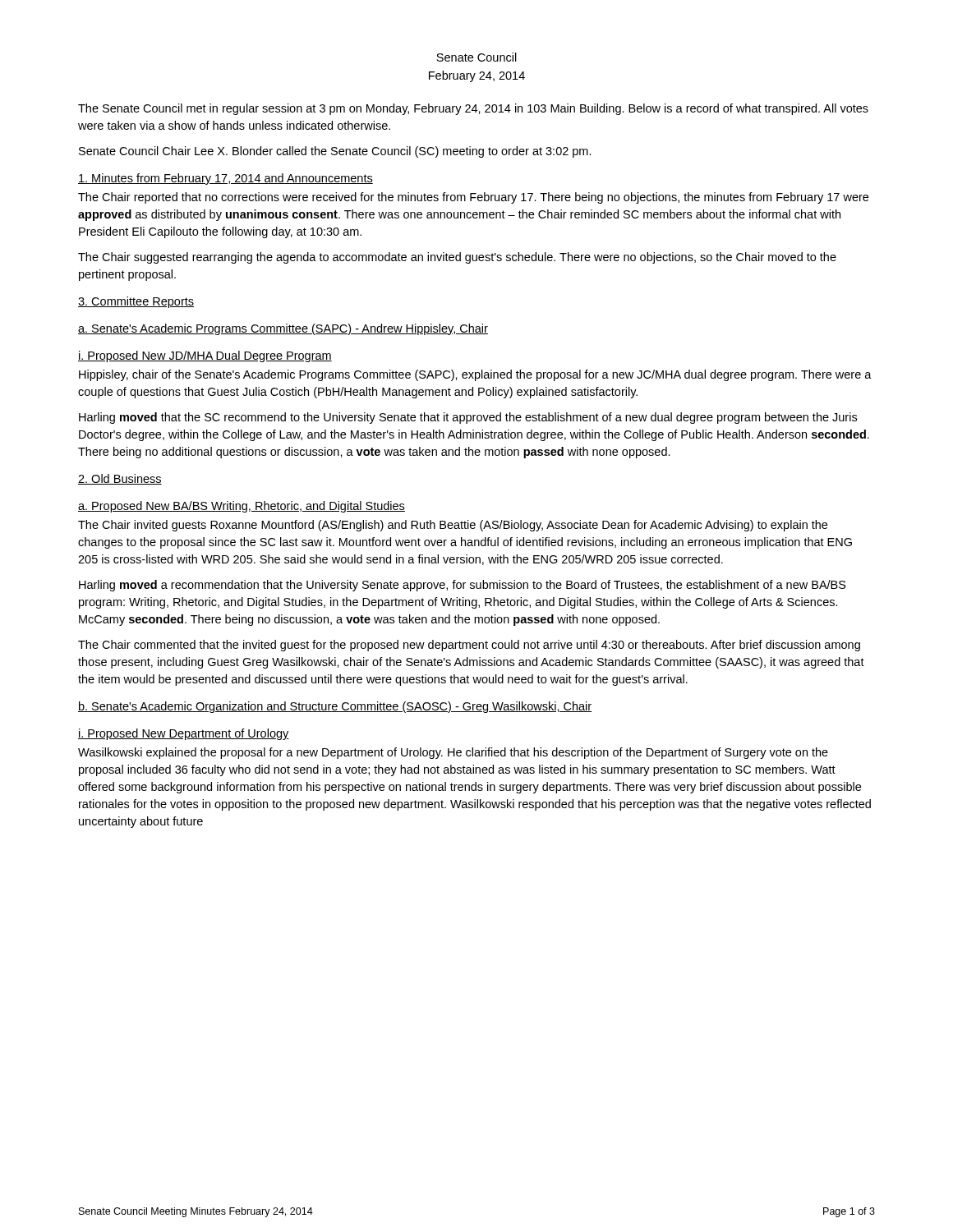Click on the region starting "Senate Council Chair"
Image resolution: width=953 pixels, height=1232 pixels.
[476, 151]
